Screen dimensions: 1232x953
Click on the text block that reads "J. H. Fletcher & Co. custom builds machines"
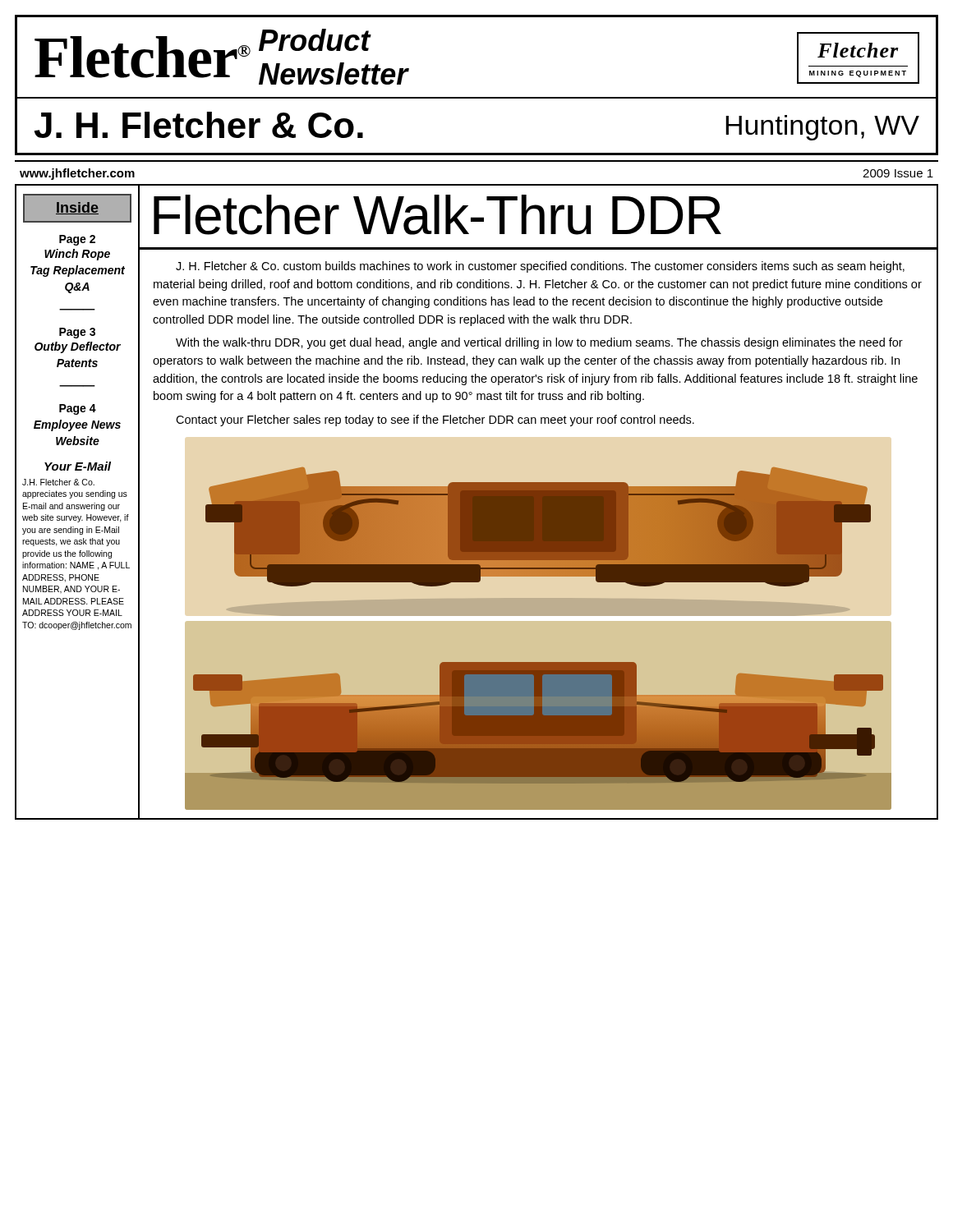coord(537,344)
